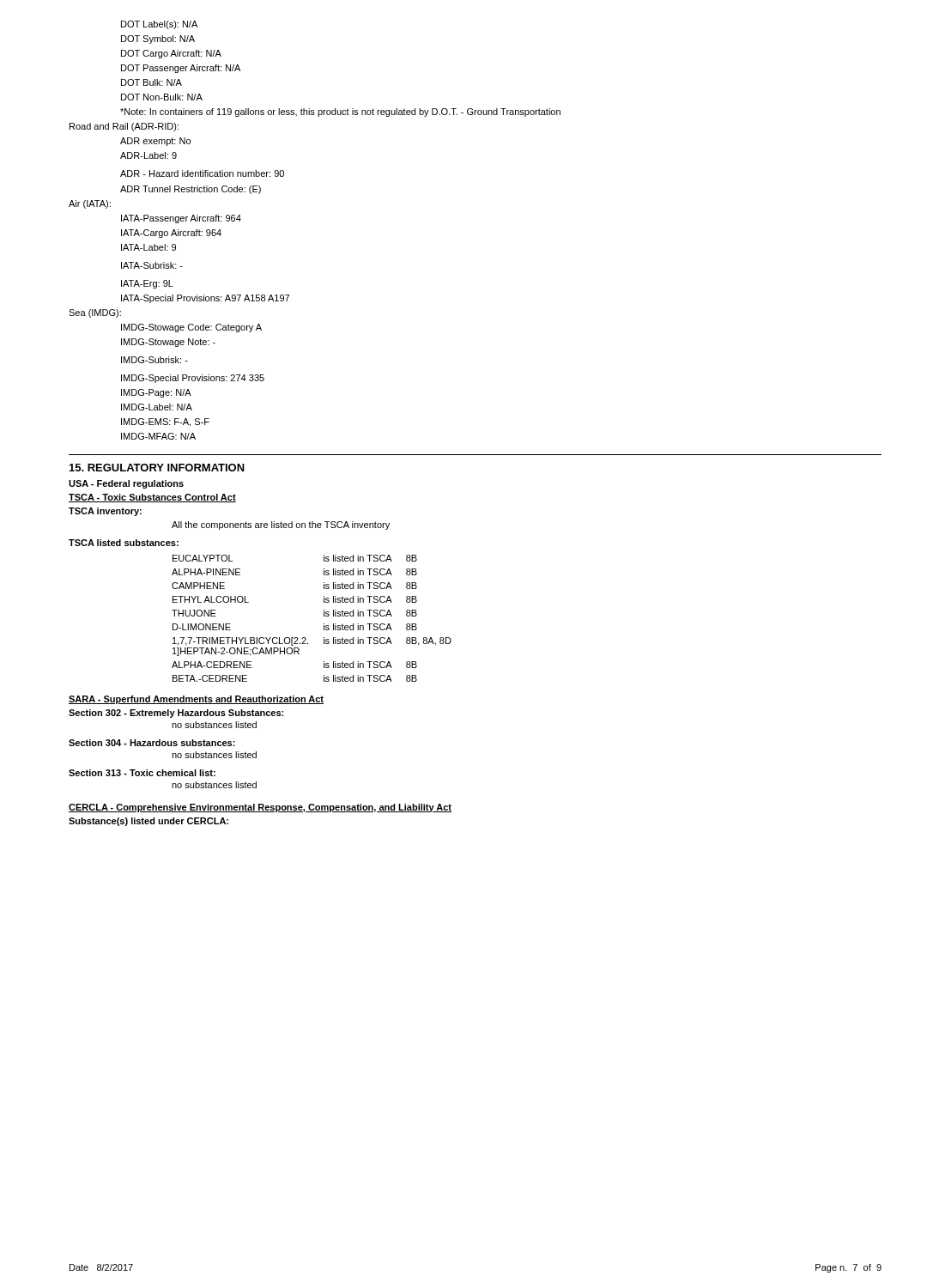Find the block on this page that starts "Section 313 - Toxic"
The image size is (933, 1288).
click(142, 773)
